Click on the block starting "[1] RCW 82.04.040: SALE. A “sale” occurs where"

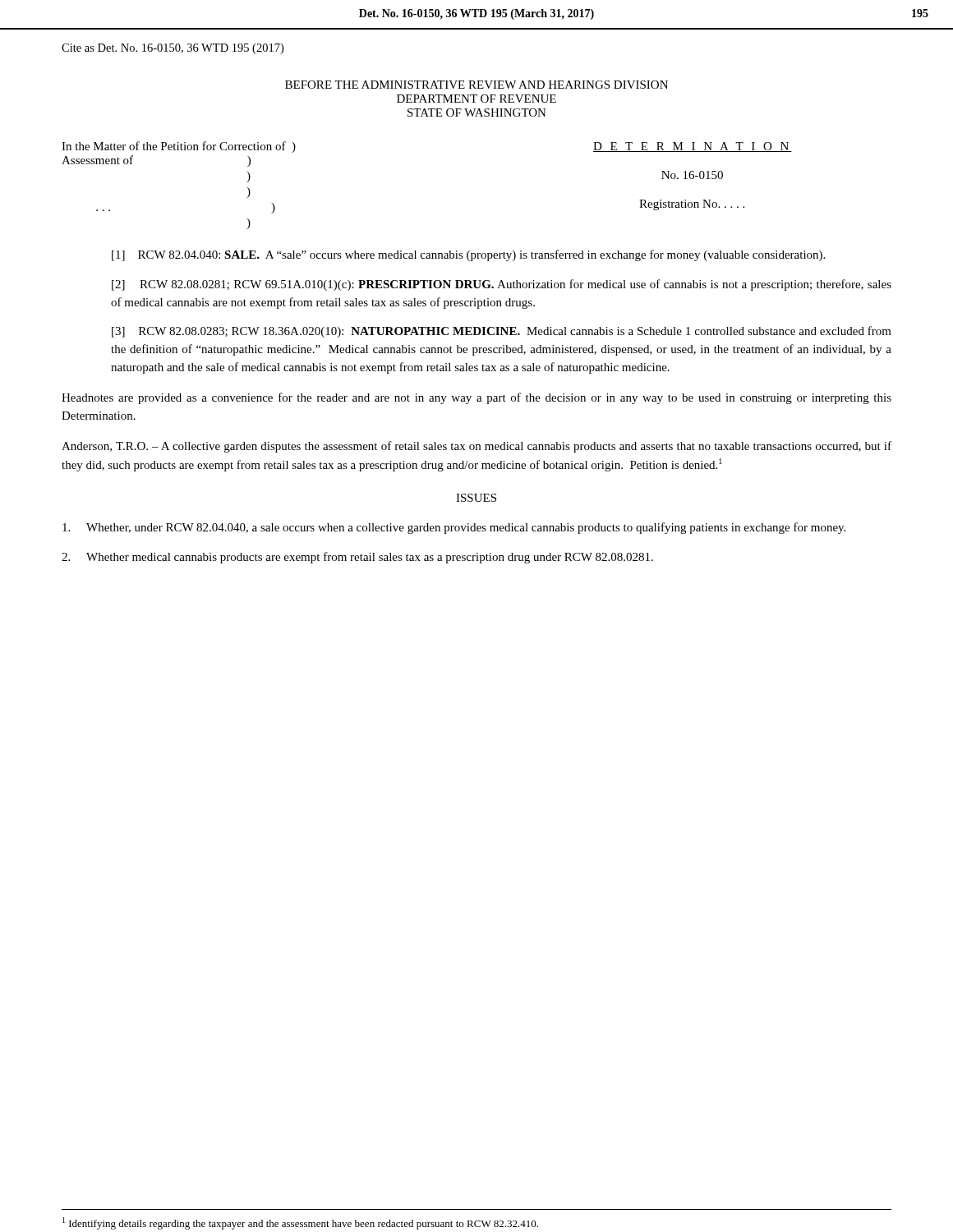click(501, 255)
